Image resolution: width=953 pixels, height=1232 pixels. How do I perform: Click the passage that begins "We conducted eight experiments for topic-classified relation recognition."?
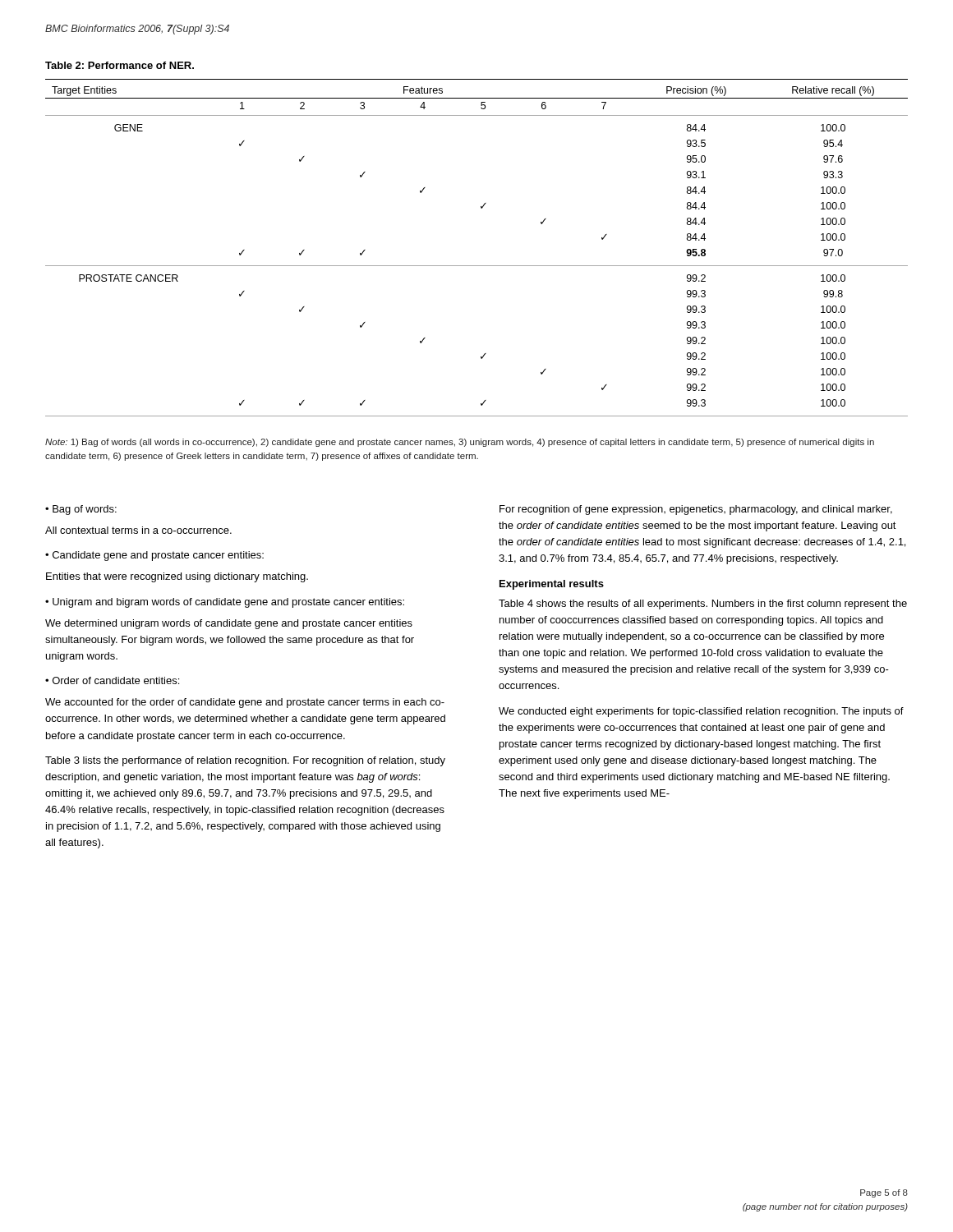coord(701,752)
